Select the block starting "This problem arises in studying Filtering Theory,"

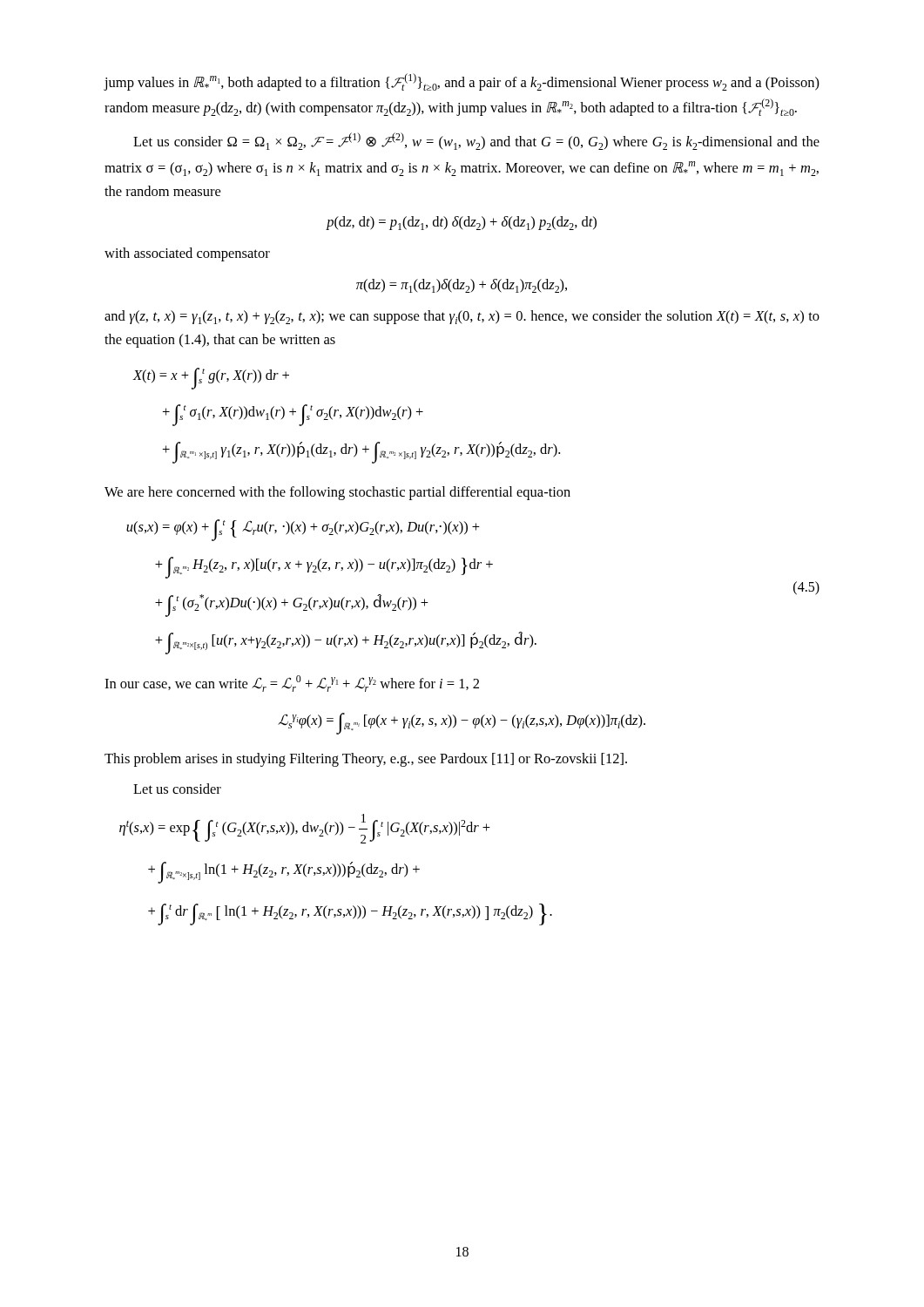click(x=462, y=774)
